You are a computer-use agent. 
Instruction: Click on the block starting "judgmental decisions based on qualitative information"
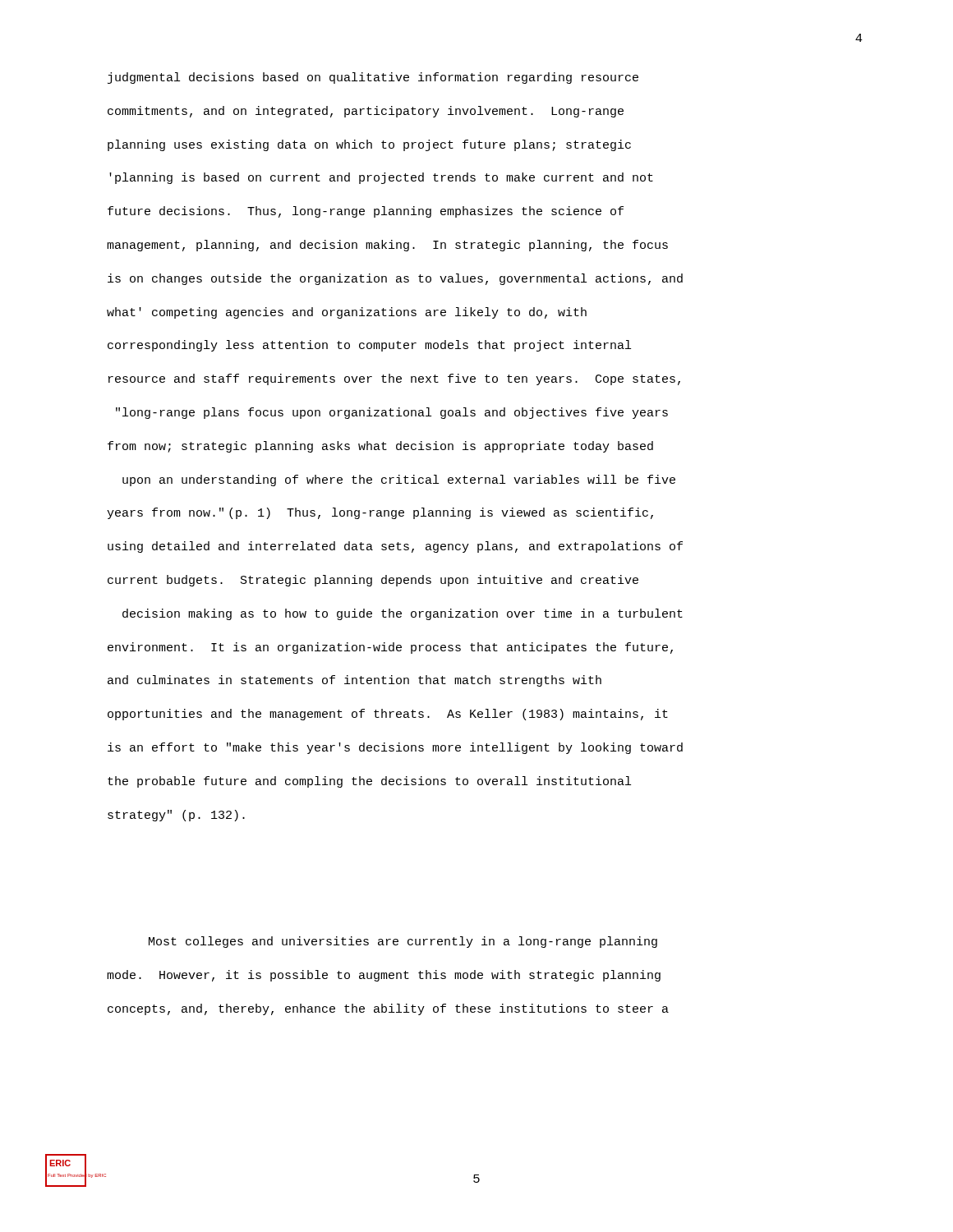click(491, 447)
